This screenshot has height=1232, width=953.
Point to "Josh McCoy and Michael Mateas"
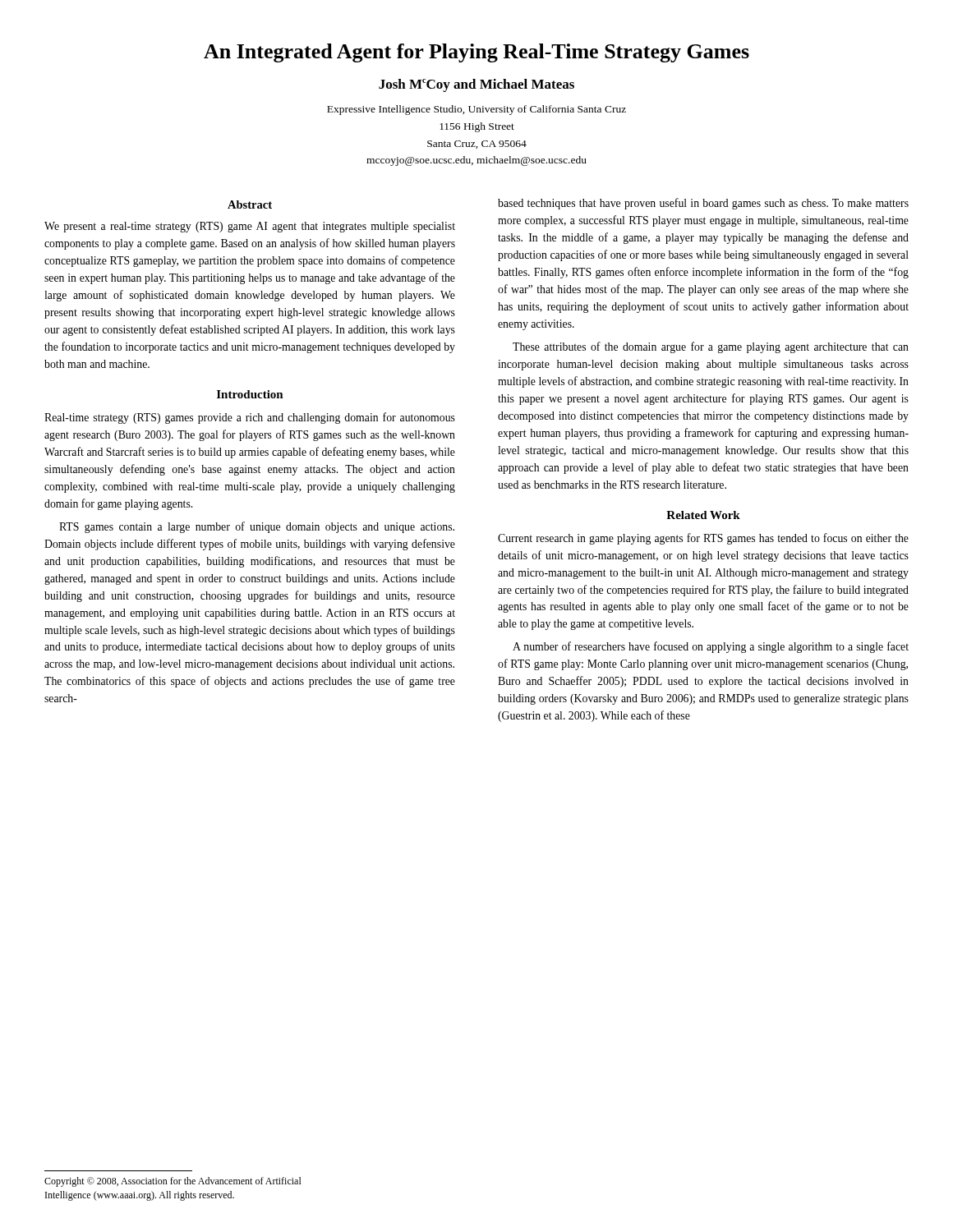point(476,84)
